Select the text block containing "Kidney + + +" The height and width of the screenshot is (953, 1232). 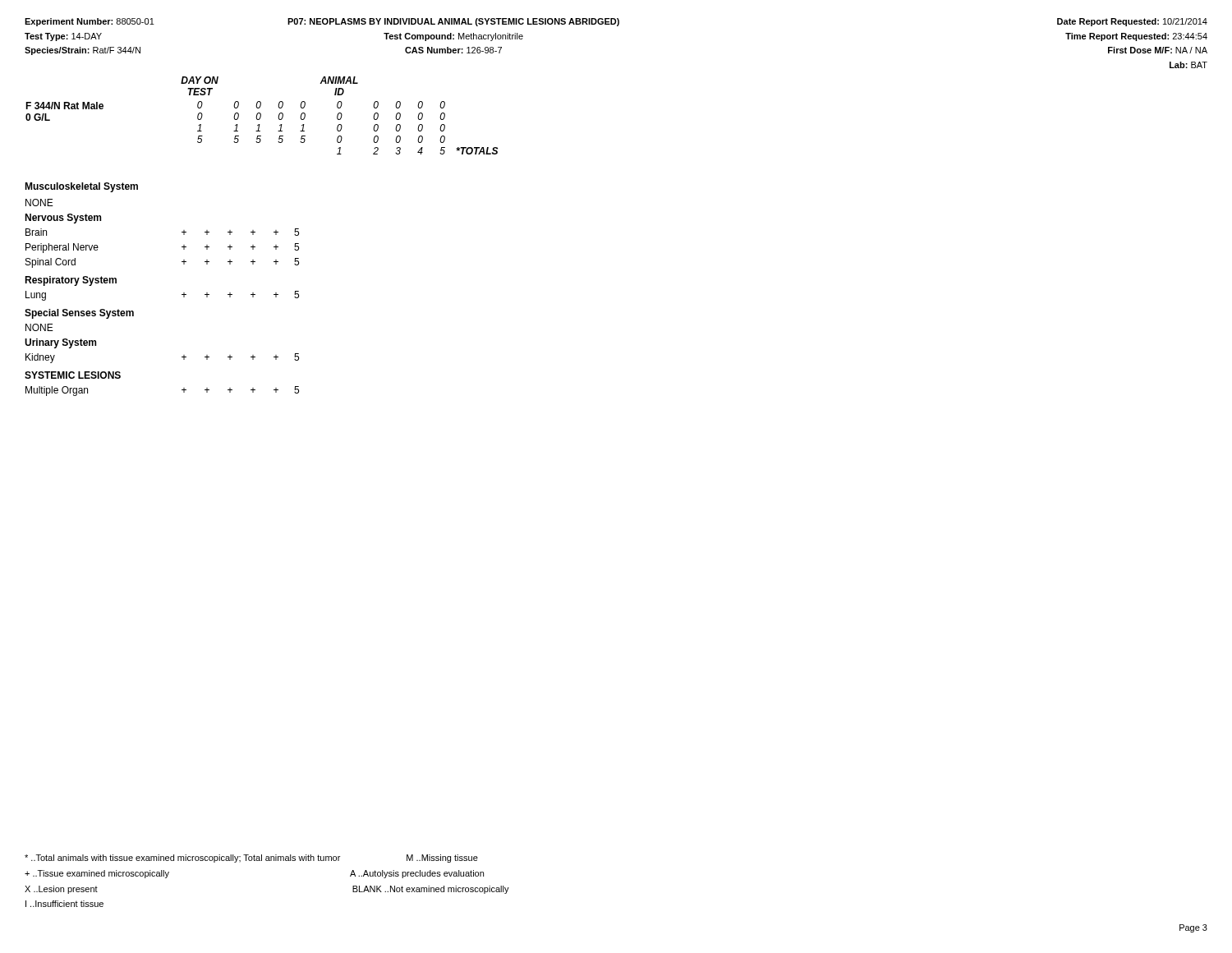(x=180, y=357)
